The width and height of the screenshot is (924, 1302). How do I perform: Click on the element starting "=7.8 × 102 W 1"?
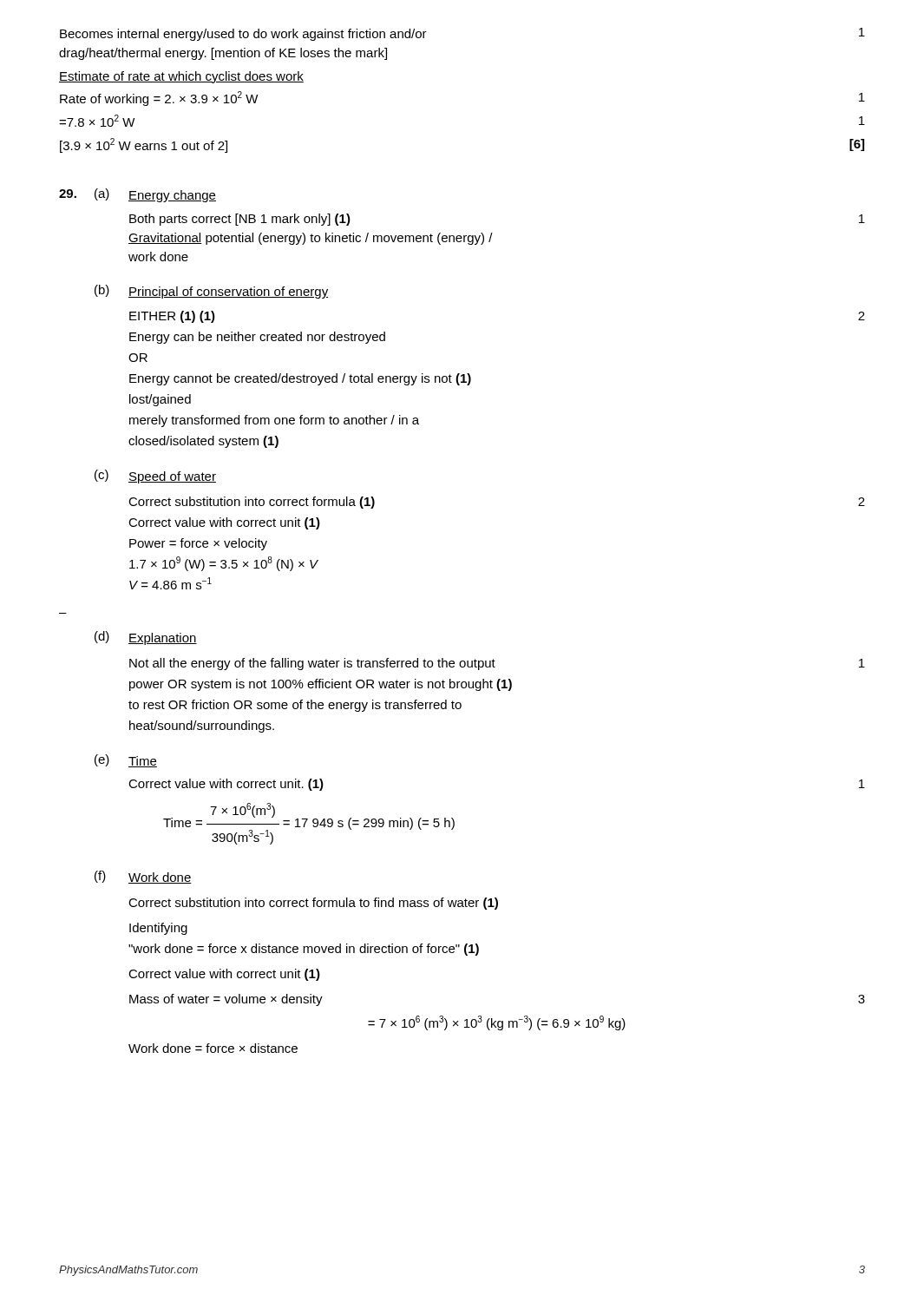pos(92,121)
